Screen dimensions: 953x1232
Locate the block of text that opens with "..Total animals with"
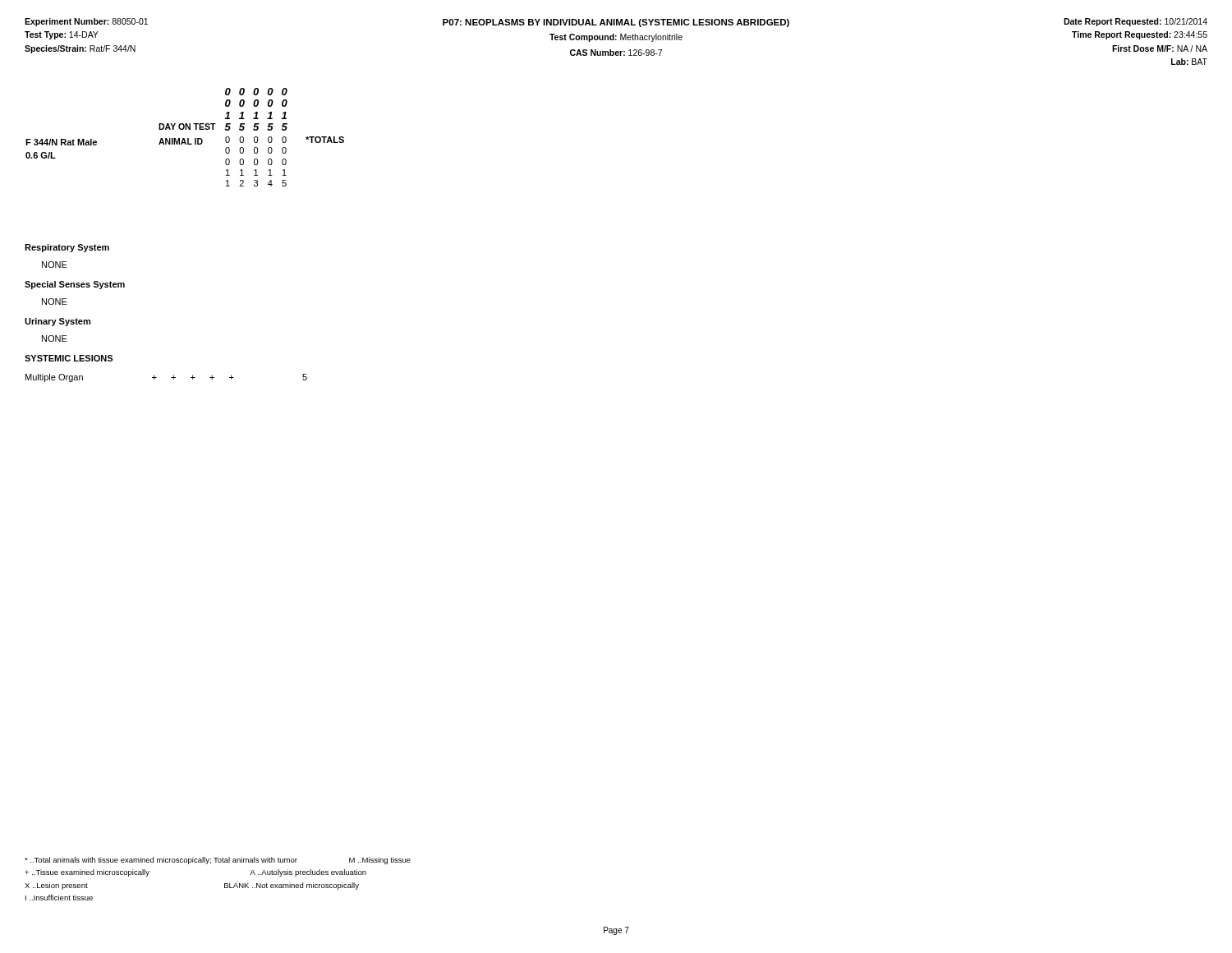pos(218,879)
